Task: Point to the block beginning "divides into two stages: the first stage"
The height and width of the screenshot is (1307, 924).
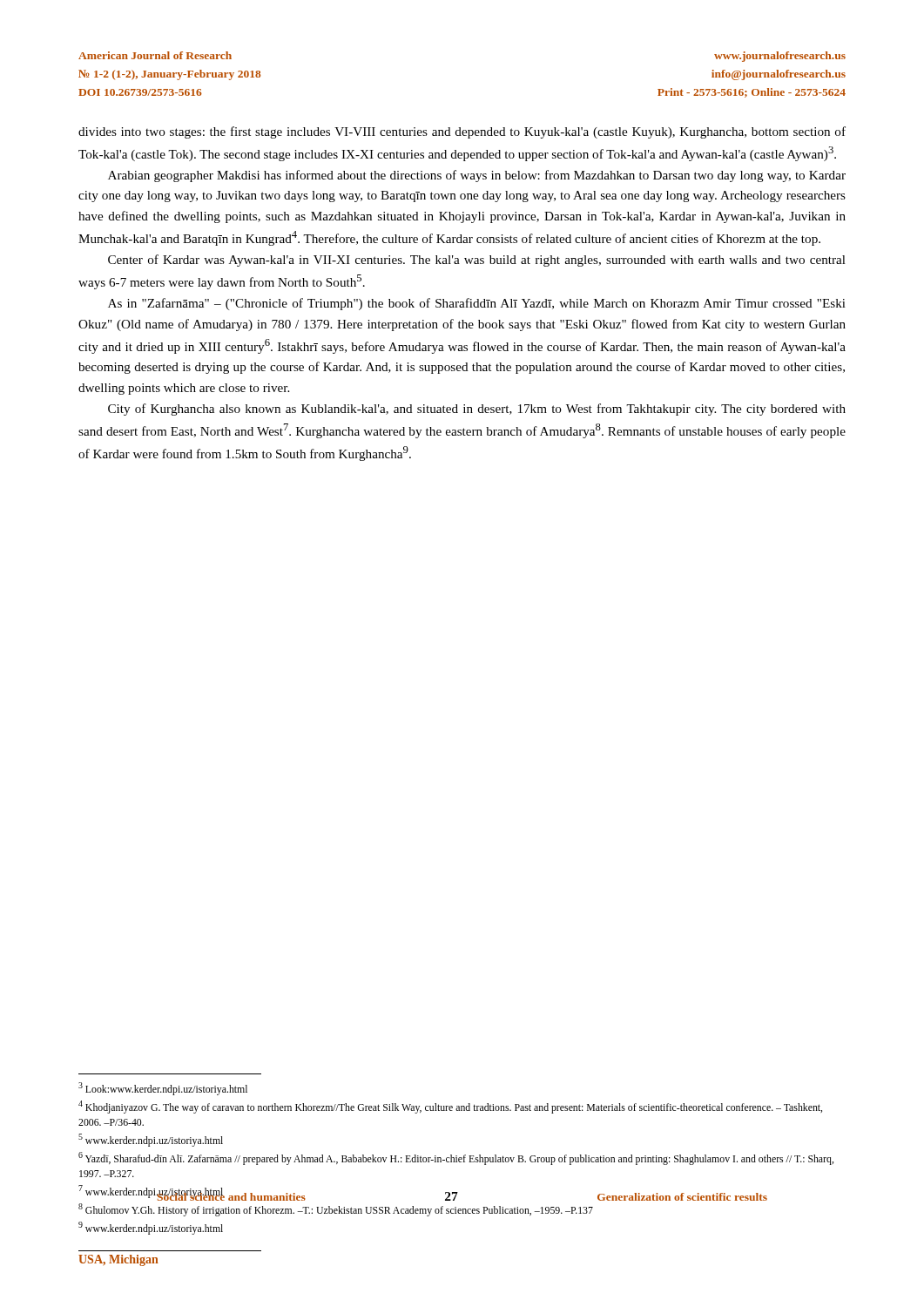Action: [x=462, y=143]
